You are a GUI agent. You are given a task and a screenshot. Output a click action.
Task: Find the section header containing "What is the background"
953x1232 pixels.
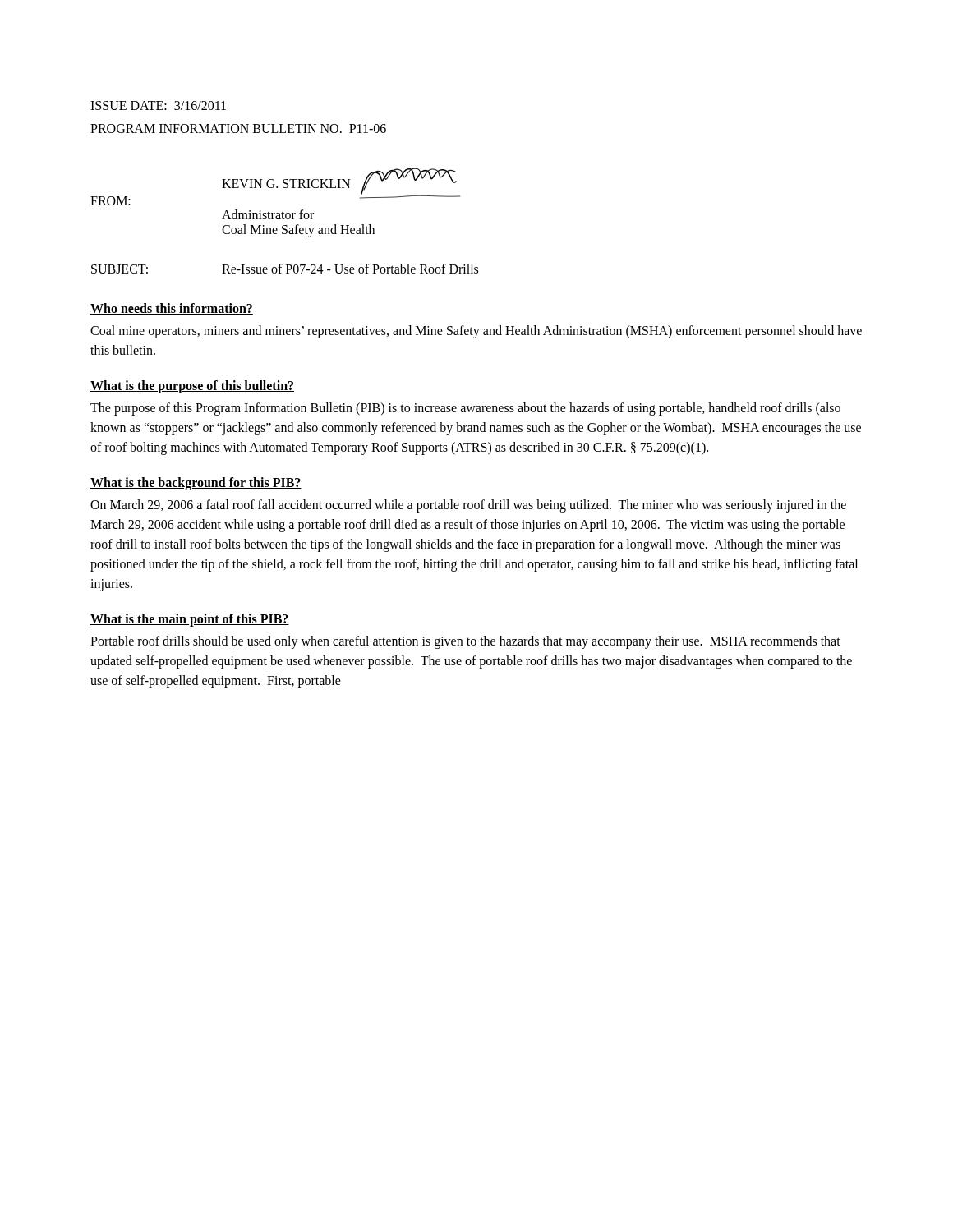(196, 483)
